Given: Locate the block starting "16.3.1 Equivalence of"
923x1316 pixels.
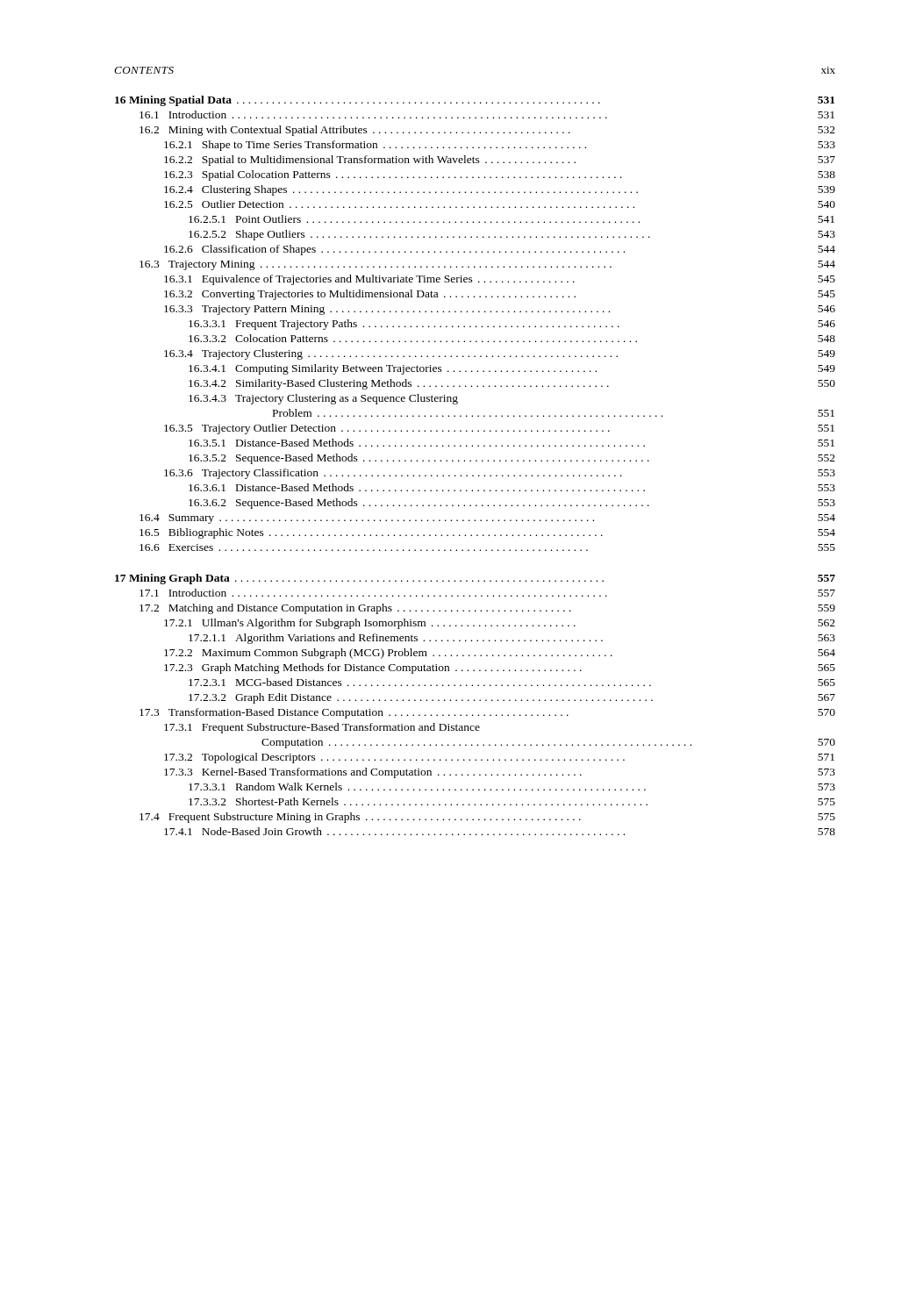Looking at the screenshot, I should click(x=499, y=279).
